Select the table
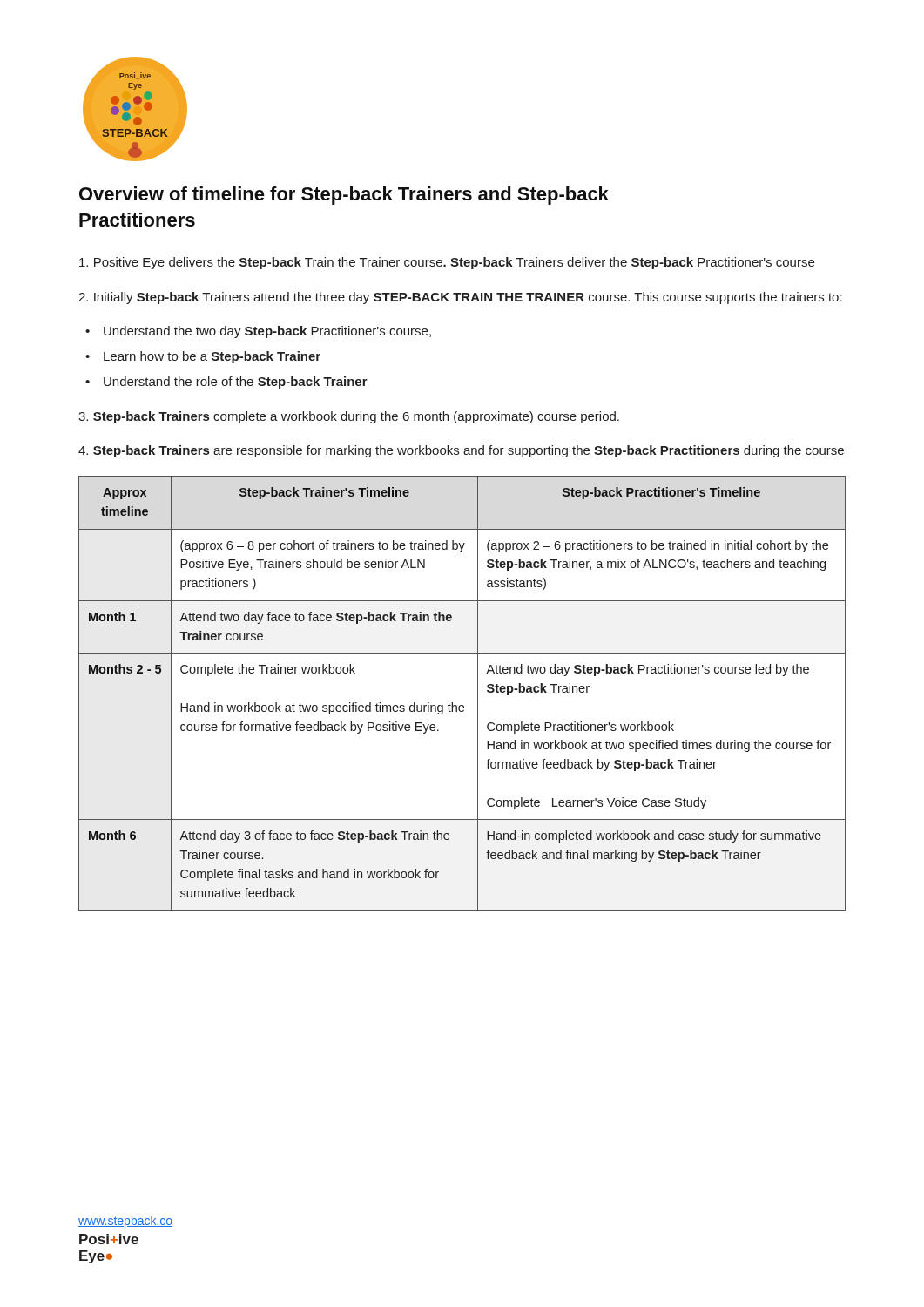Viewport: 924px width, 1307px height. [x=462, y=693]
